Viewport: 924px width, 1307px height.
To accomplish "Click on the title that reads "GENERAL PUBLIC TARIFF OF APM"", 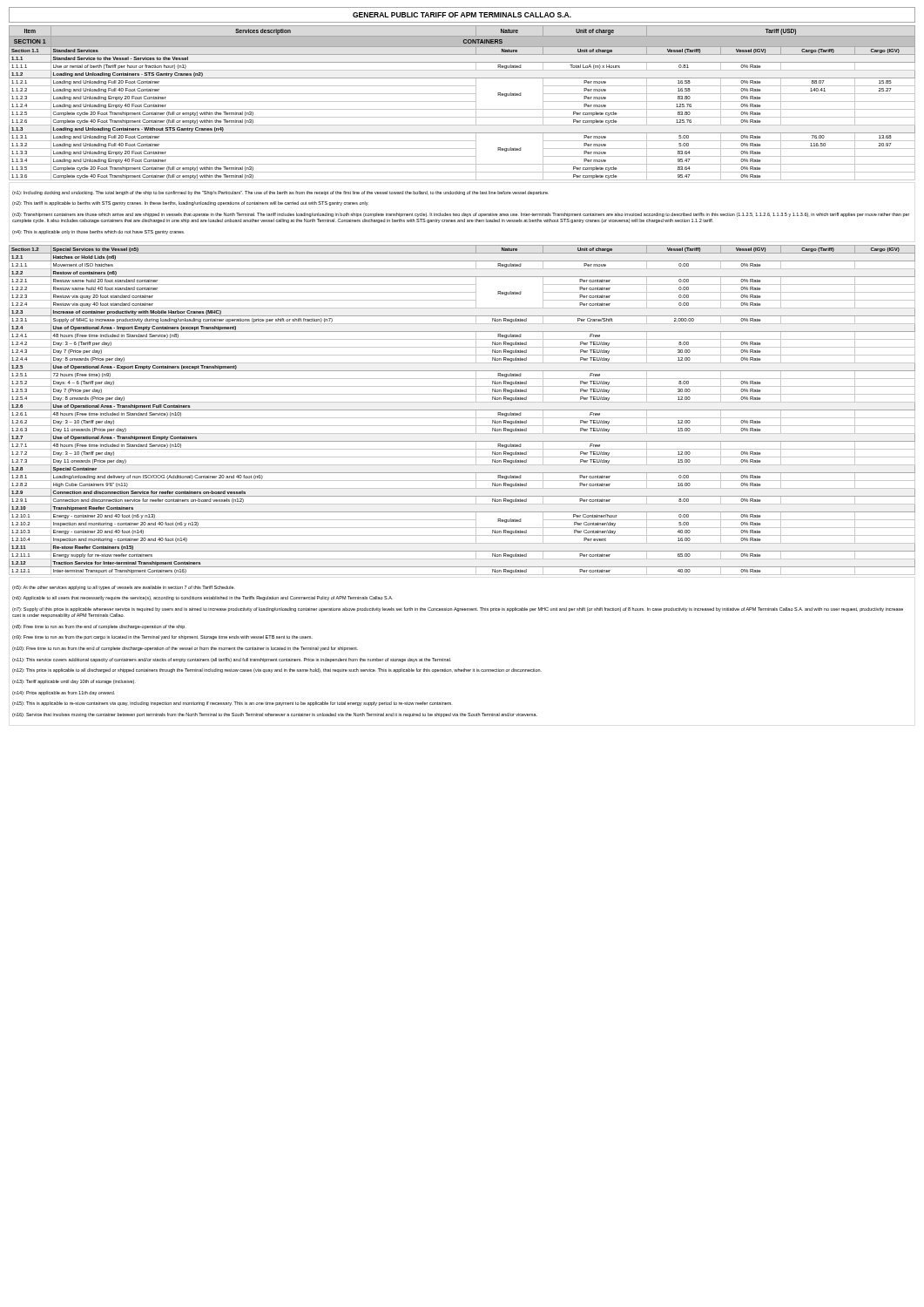I will [462, 15].
